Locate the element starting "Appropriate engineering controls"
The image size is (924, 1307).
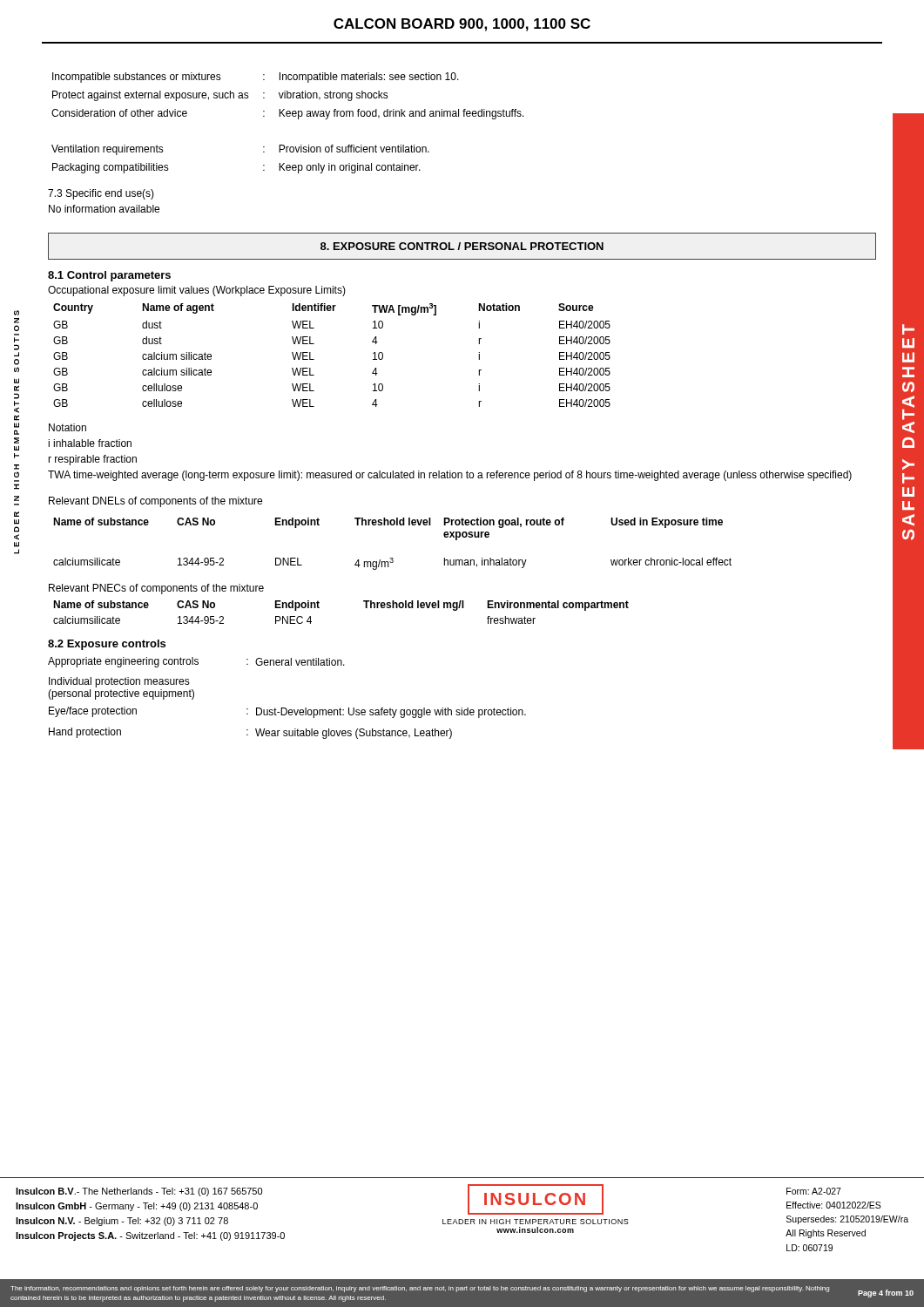(x=462, y=698)
